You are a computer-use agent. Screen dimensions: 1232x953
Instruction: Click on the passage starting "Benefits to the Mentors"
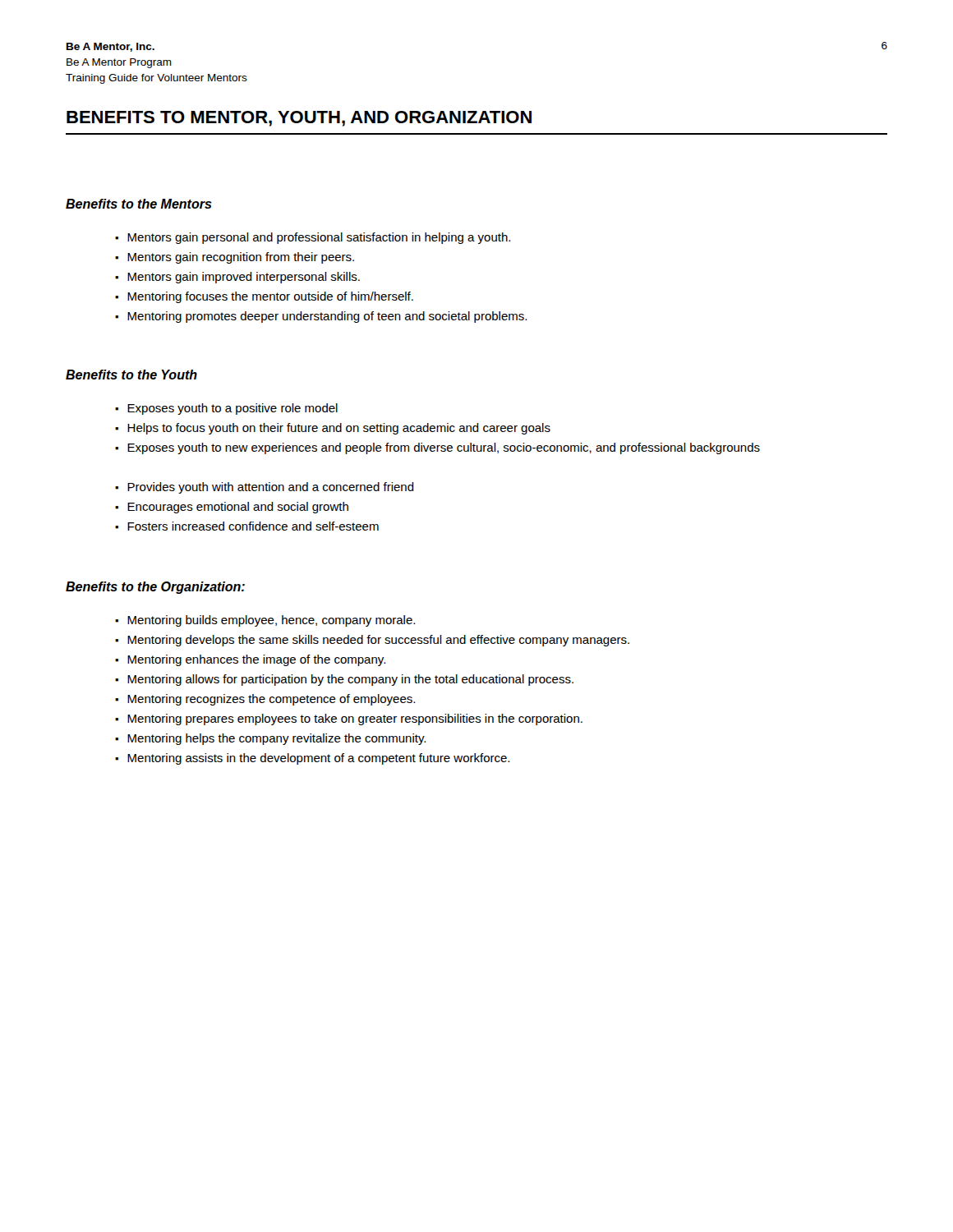(139, 204)
